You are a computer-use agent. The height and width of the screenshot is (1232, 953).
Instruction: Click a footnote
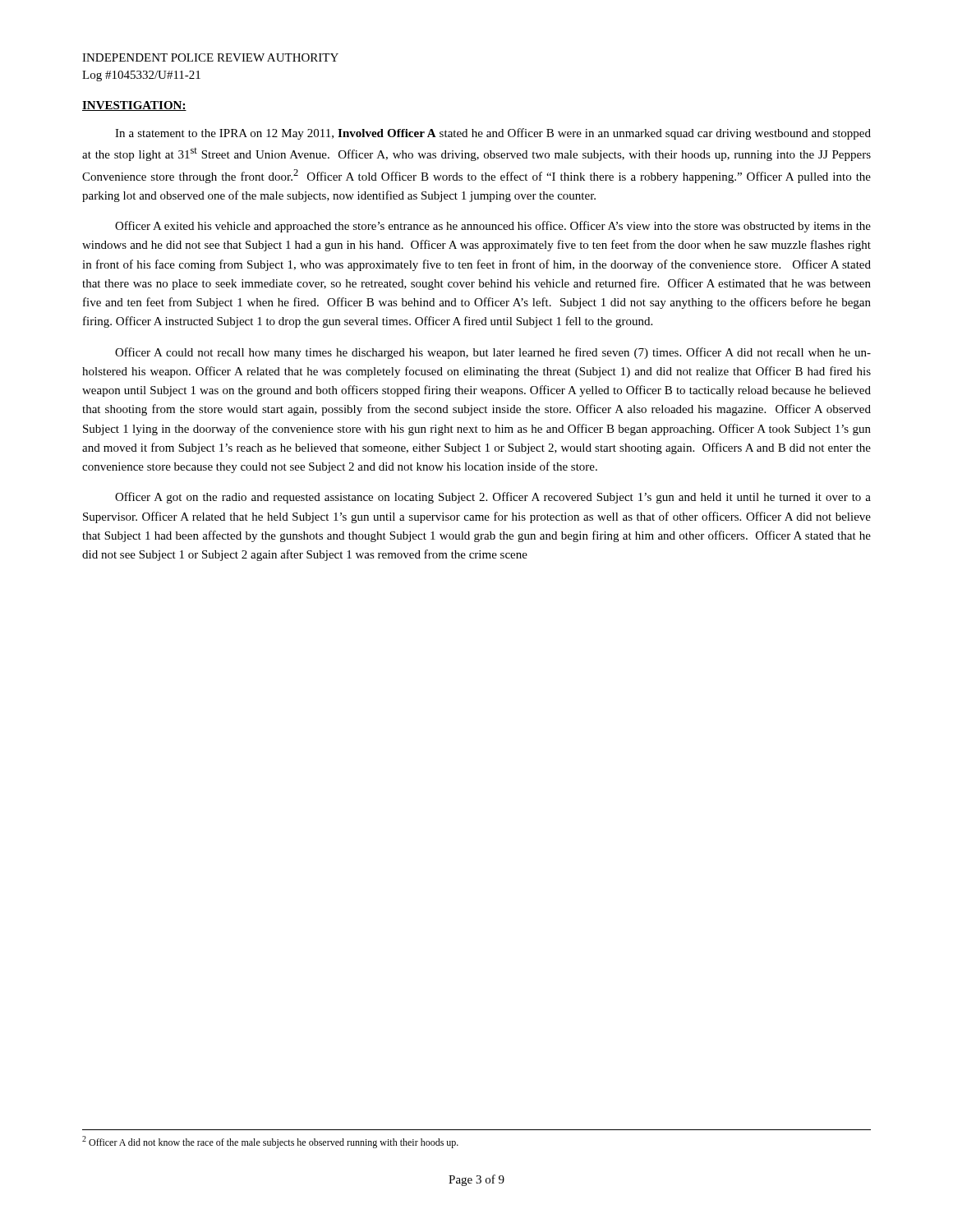[270, 1141]
